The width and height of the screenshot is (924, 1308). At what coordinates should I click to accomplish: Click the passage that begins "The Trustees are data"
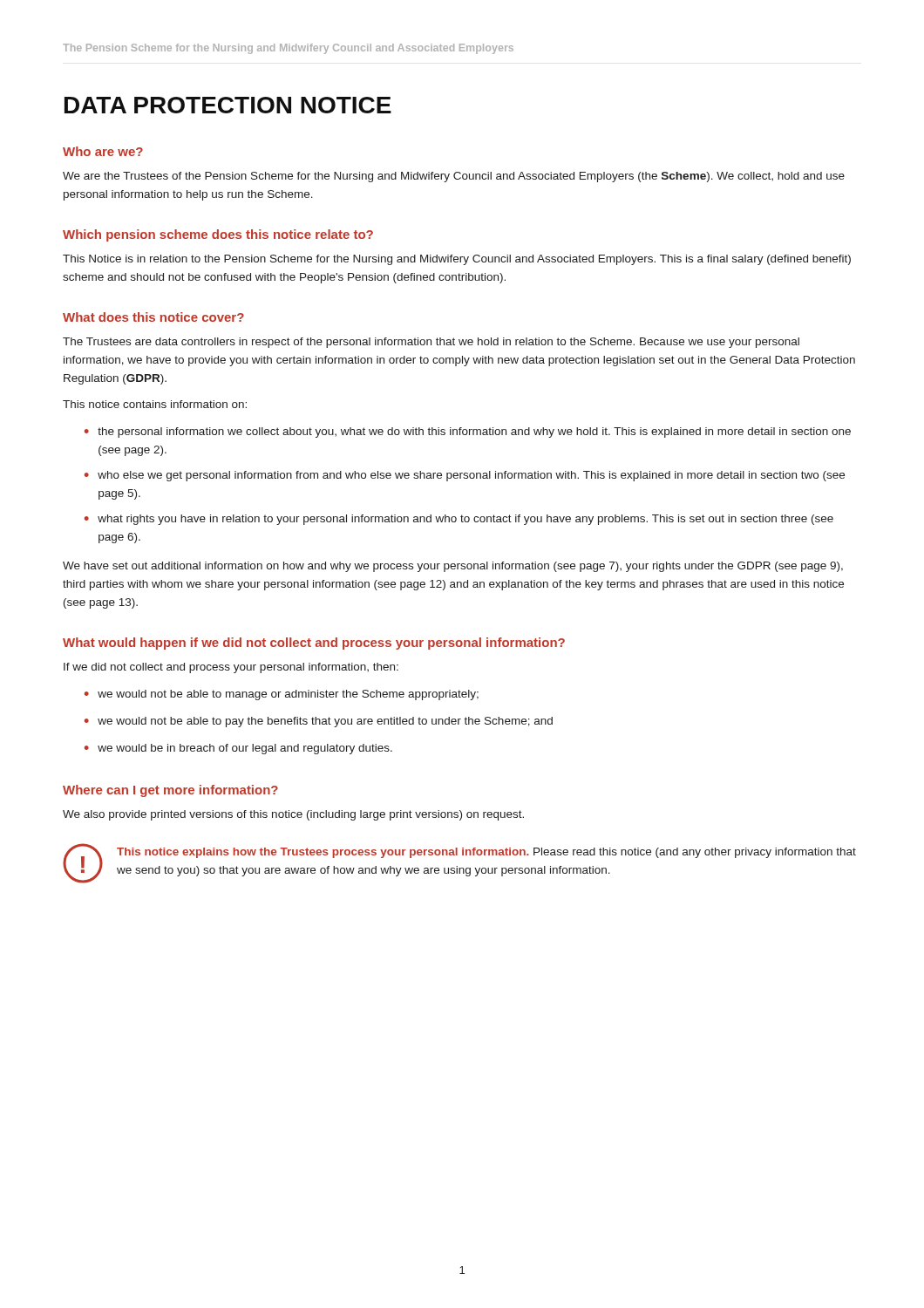[459, 359]
